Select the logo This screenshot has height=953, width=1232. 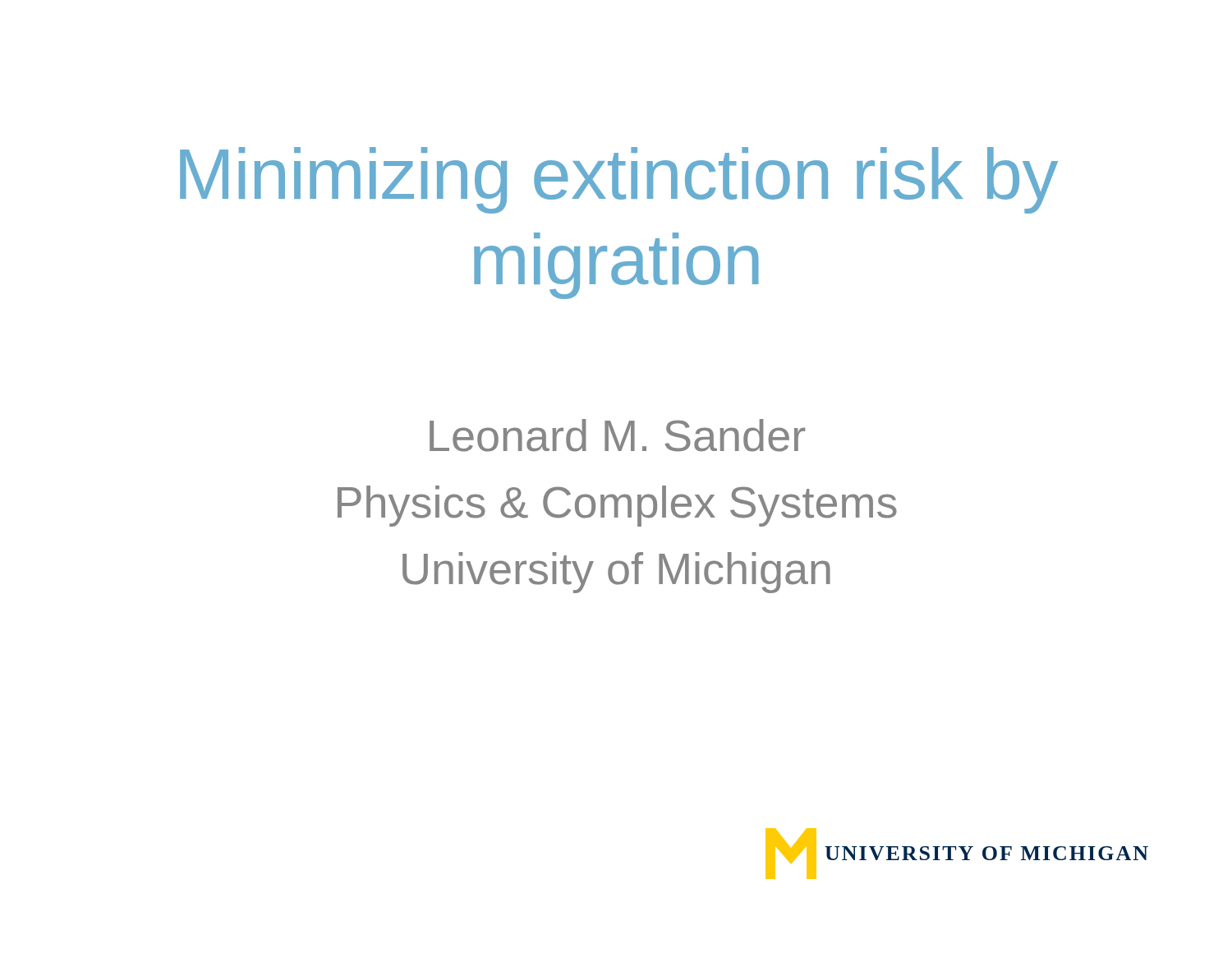958,854
